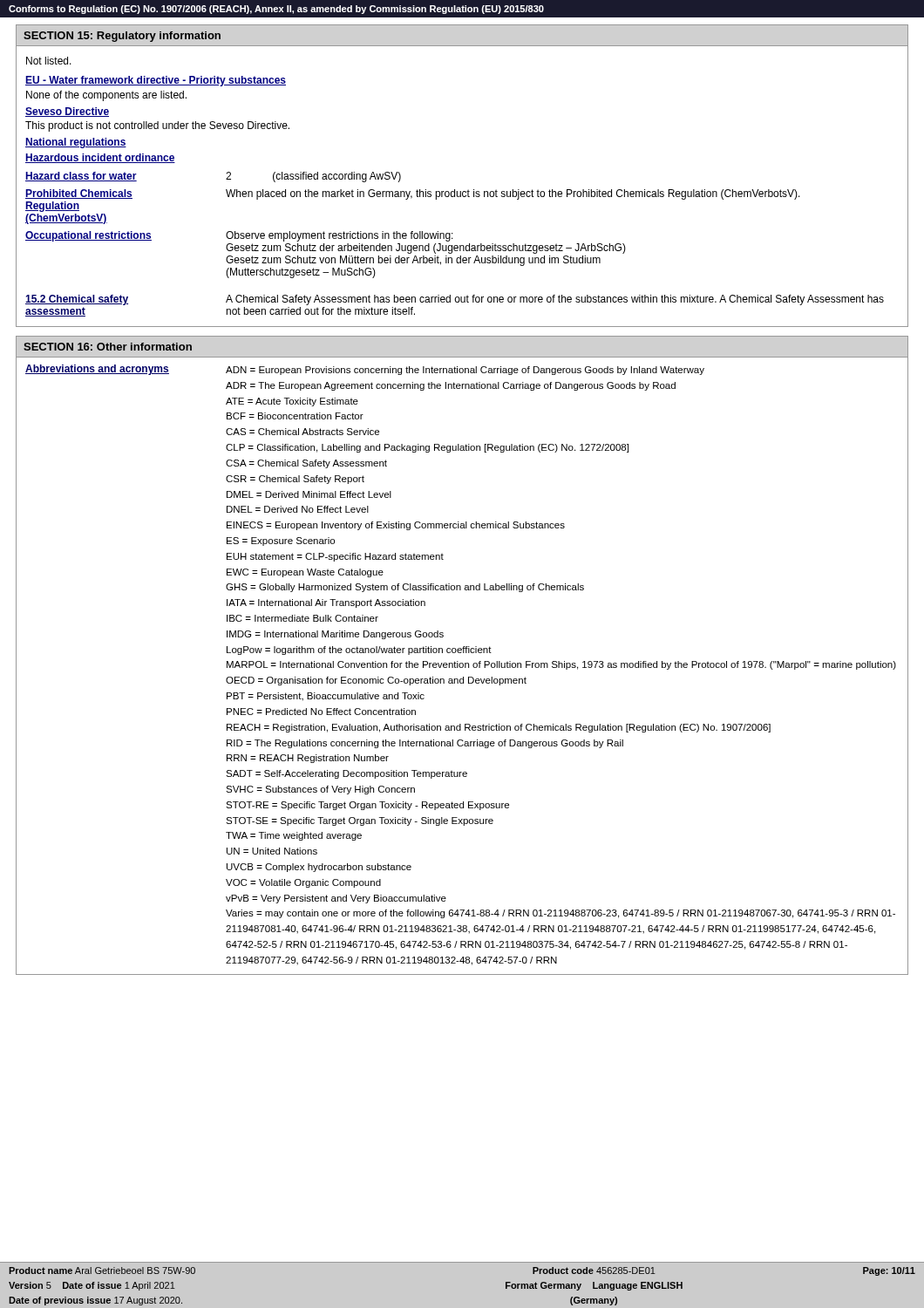Select the block starting "EU - Water"
Screen dimensions: 1308x924
click(156, 80)
